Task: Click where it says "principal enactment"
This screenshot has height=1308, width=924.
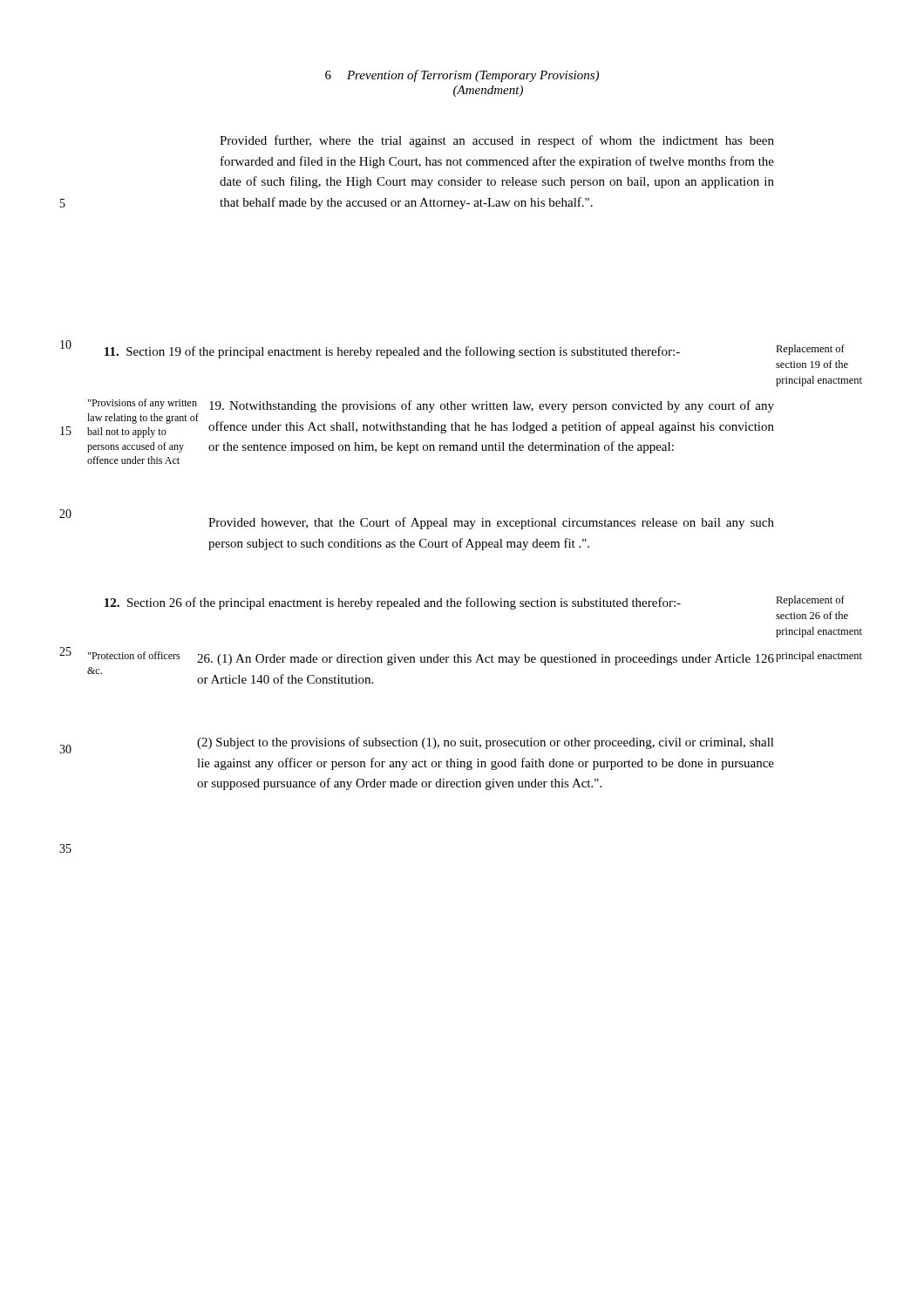Action: pyautogui.click(x=819, y=656)
